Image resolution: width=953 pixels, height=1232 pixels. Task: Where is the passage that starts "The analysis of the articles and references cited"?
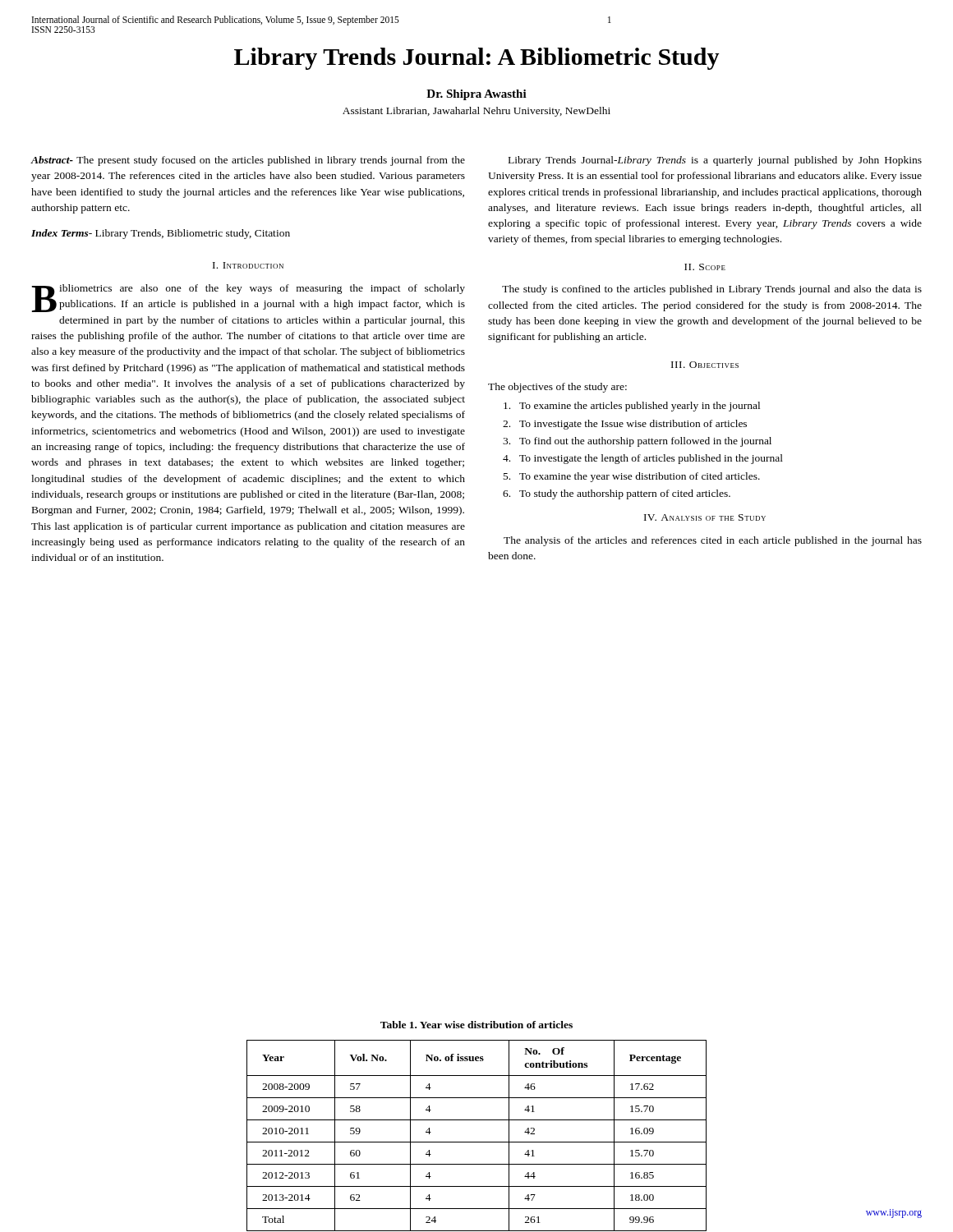pyautogui.click(x=705, y=548)
